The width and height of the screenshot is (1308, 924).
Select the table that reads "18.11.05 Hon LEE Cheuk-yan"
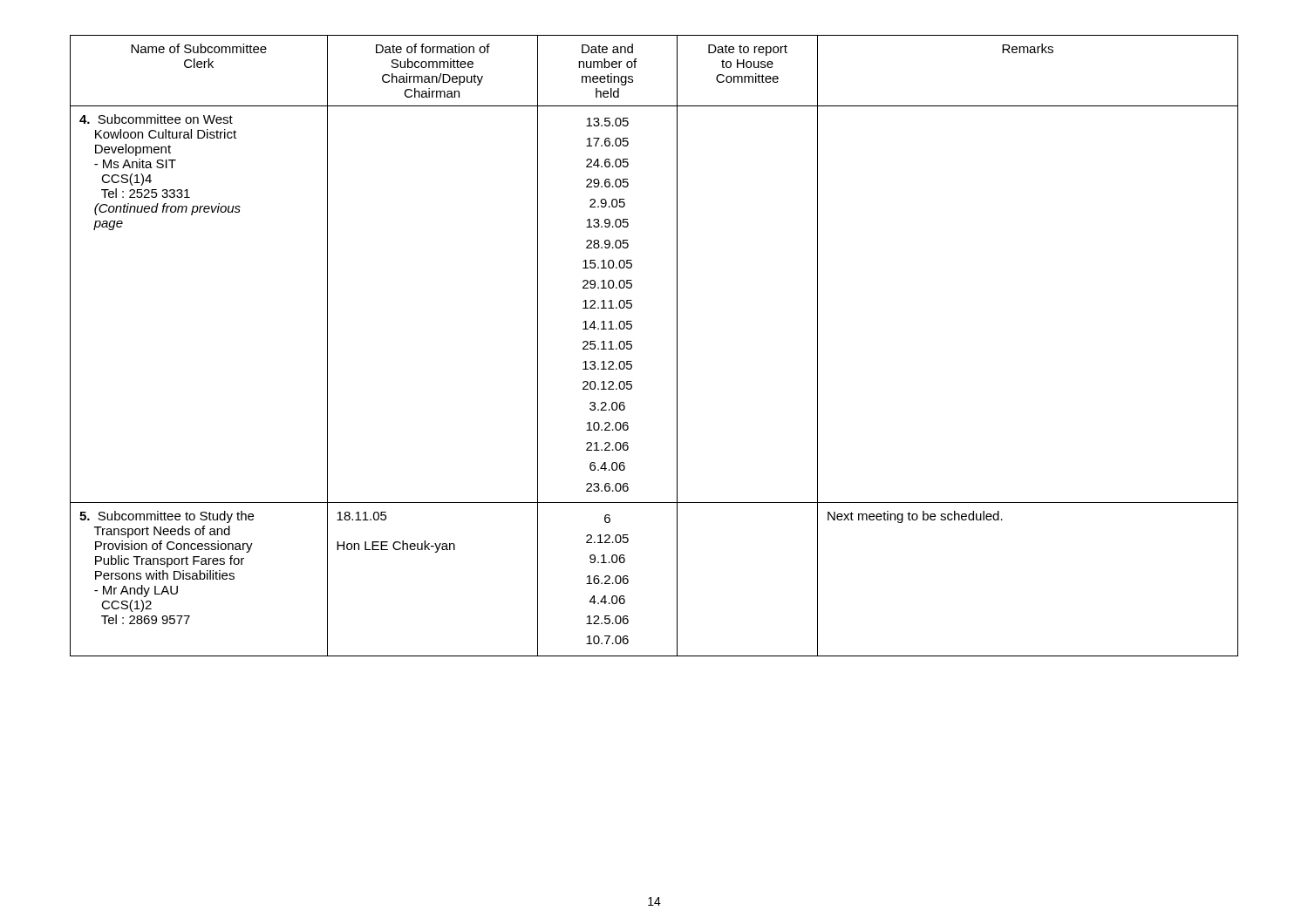tap(654, 345)
